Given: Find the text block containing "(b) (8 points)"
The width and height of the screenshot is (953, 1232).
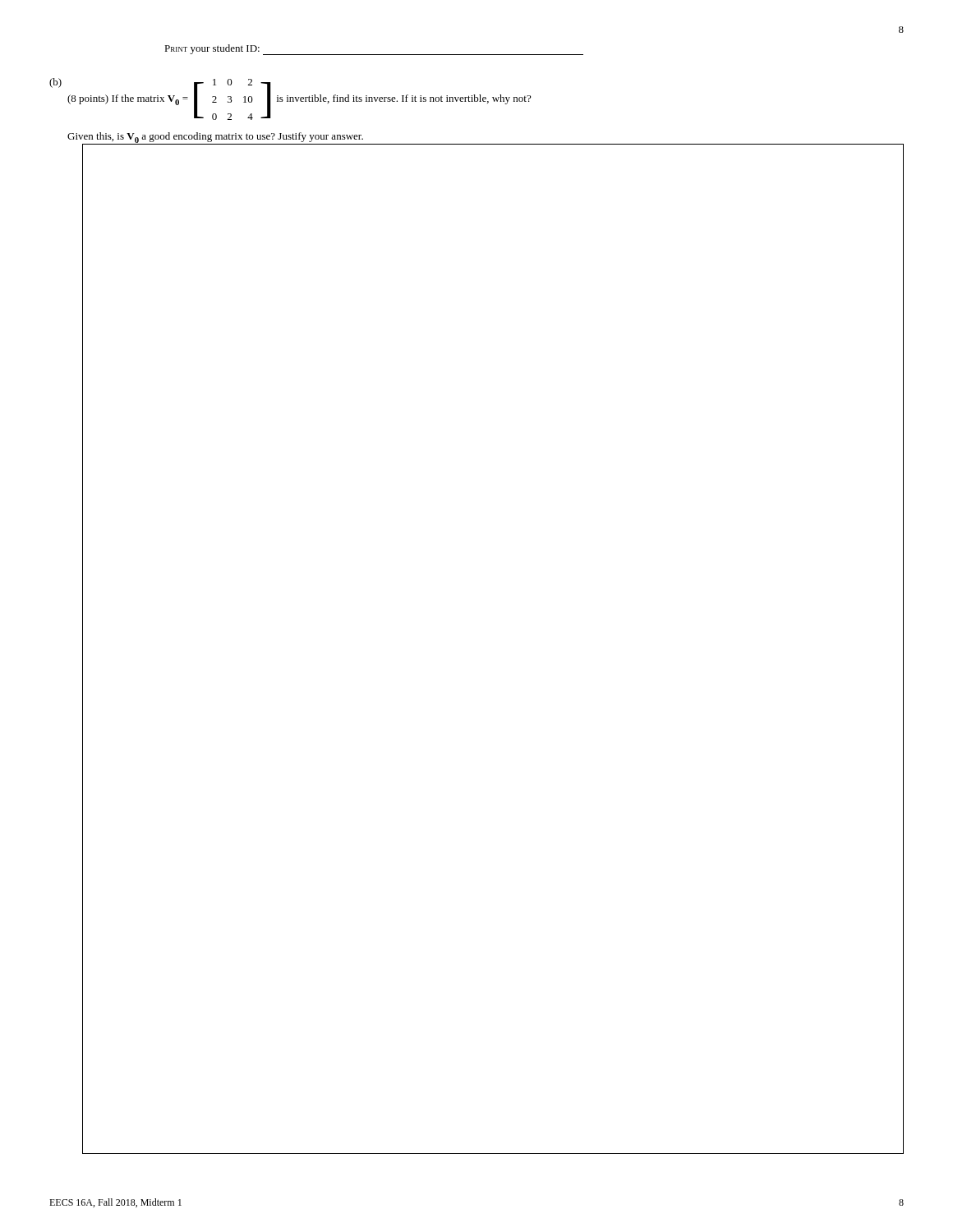Looking at the screenshot, I should point(476,110).
